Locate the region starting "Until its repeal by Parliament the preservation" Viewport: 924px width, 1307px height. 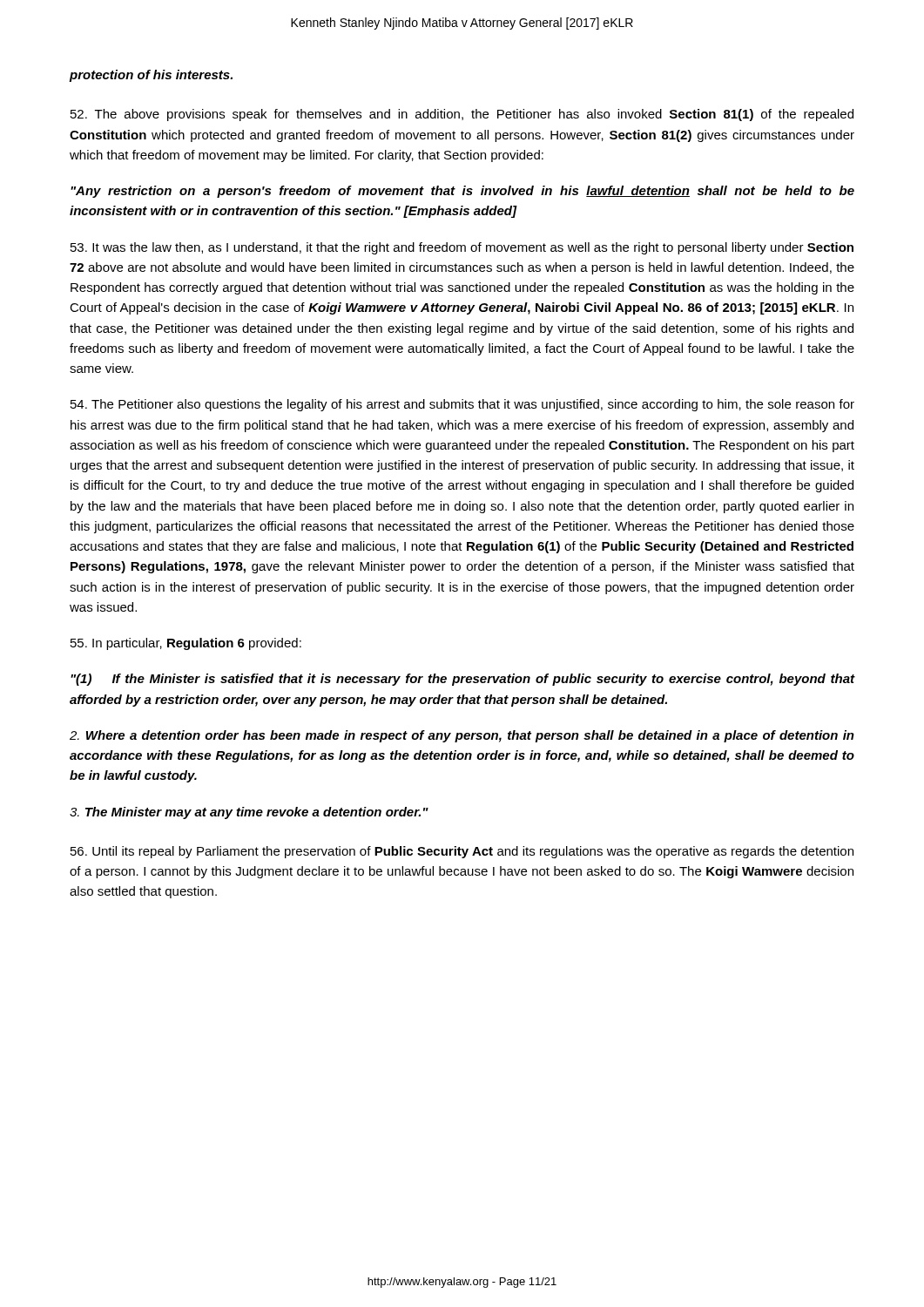pyautogui.click(x=462, y=871)
